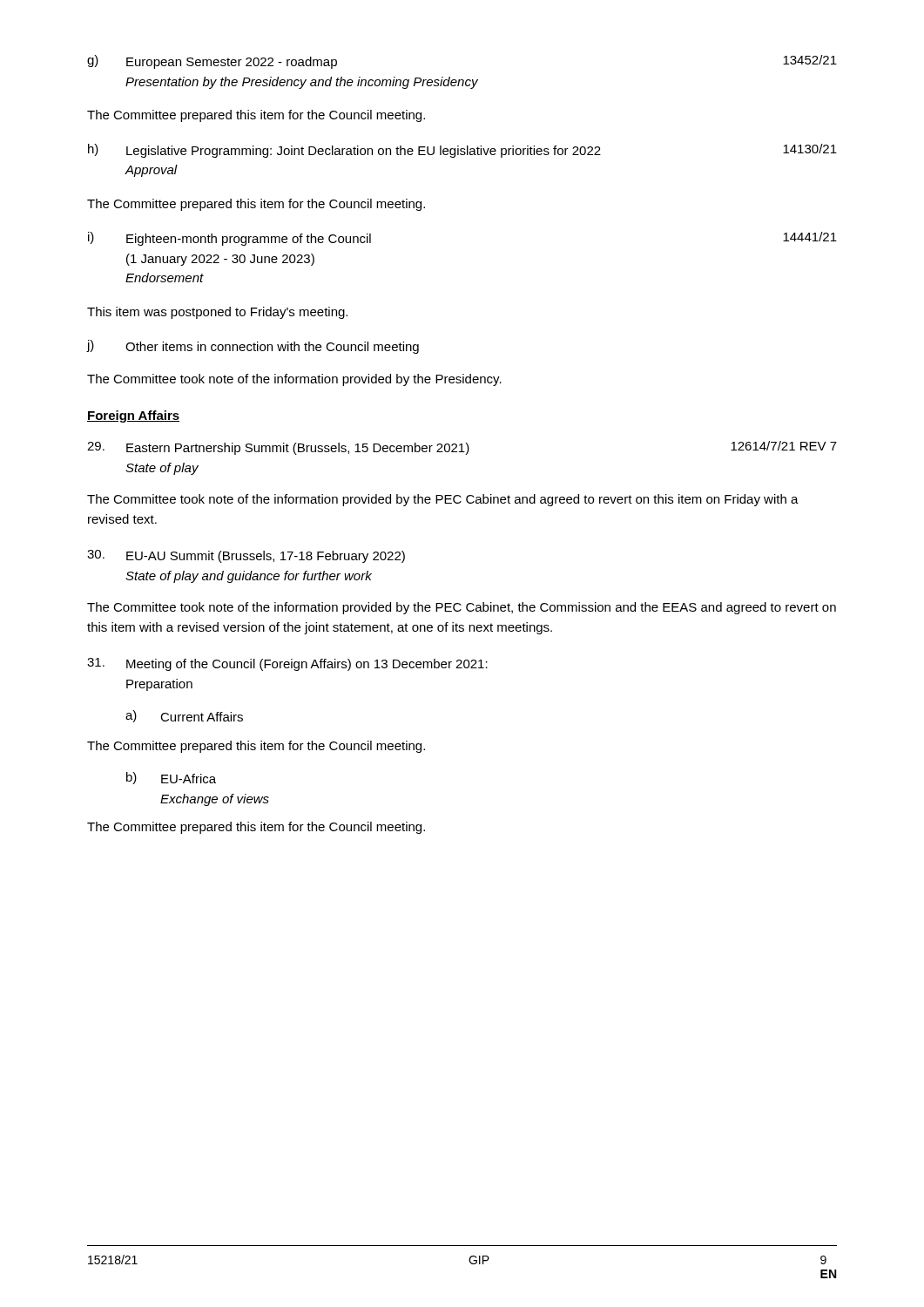
Task: Find the passage starting "This item was postponed"
Action: [218, 311]
